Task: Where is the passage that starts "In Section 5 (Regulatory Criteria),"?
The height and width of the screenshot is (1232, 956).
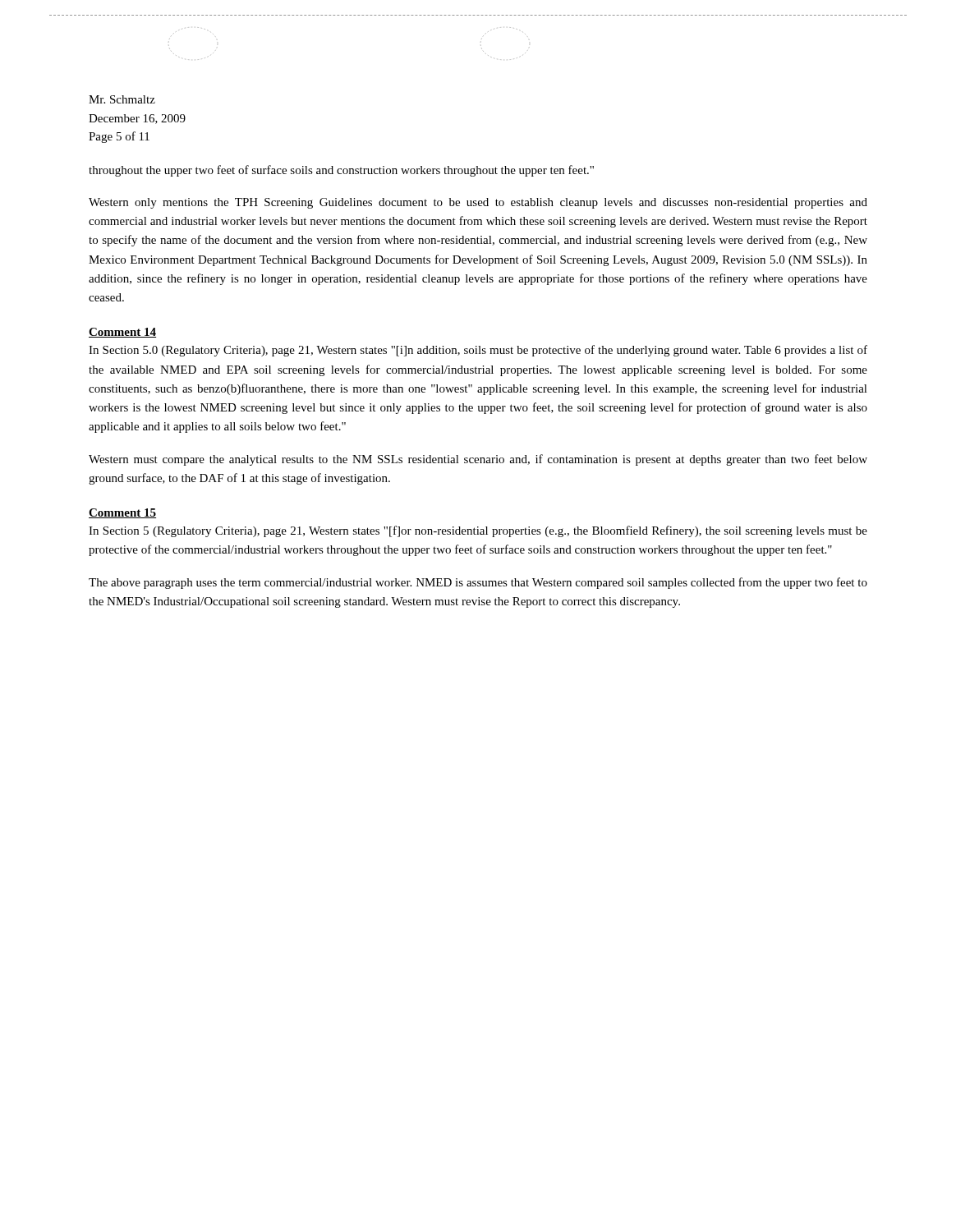Action: [478, 540]
